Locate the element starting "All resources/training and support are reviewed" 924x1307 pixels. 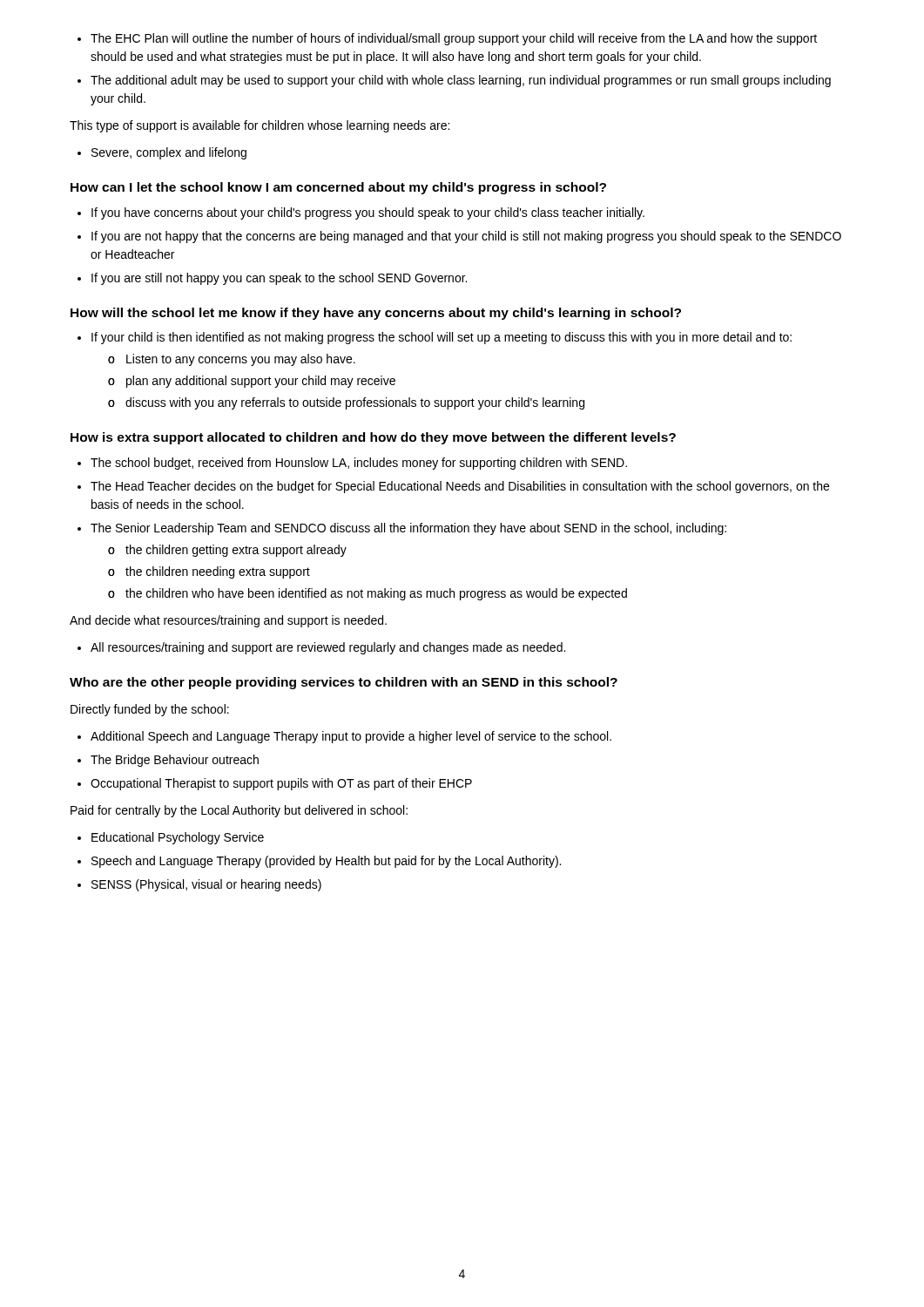462,648
